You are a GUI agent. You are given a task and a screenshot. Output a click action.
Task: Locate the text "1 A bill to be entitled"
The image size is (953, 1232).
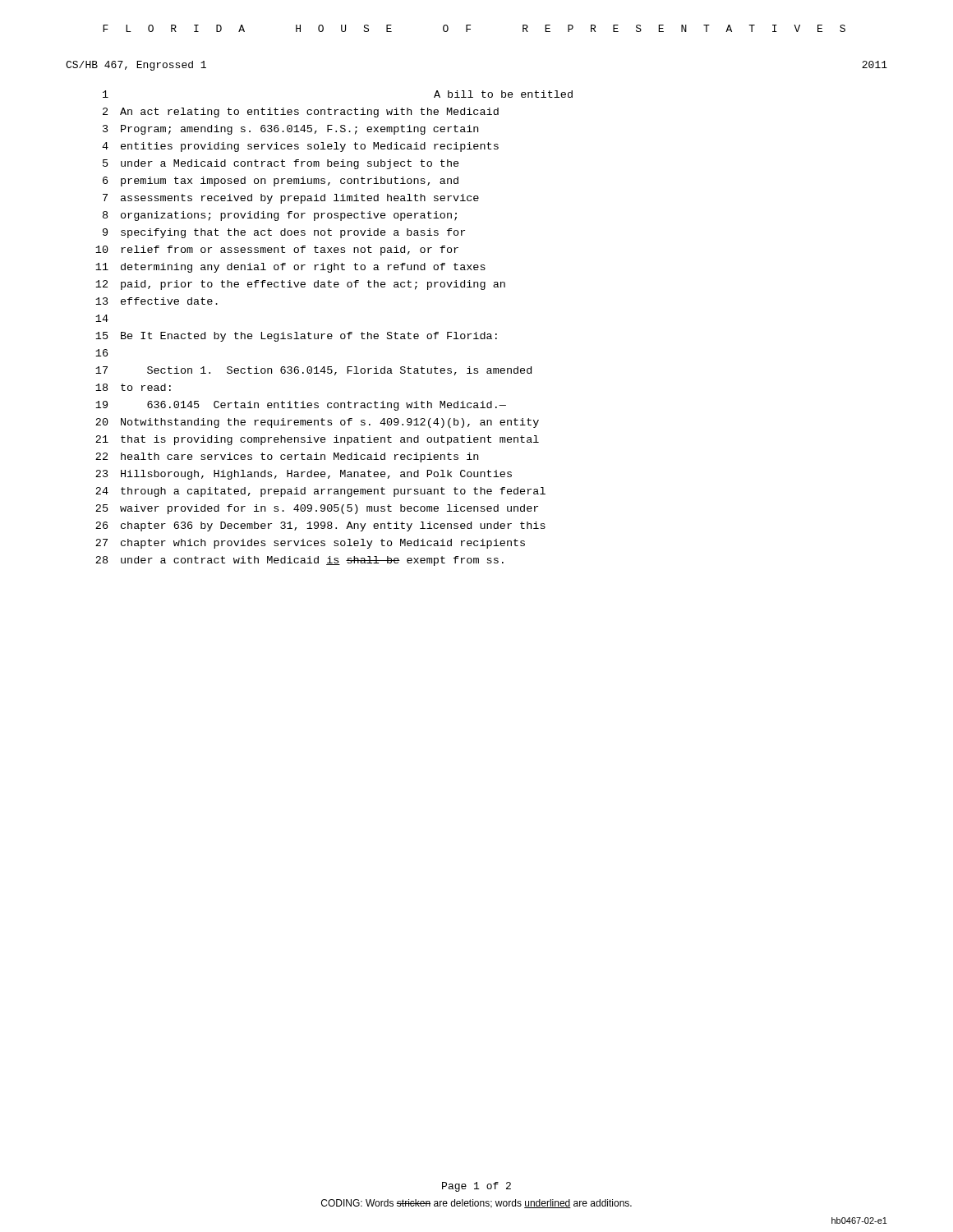(x=476, y=95)
